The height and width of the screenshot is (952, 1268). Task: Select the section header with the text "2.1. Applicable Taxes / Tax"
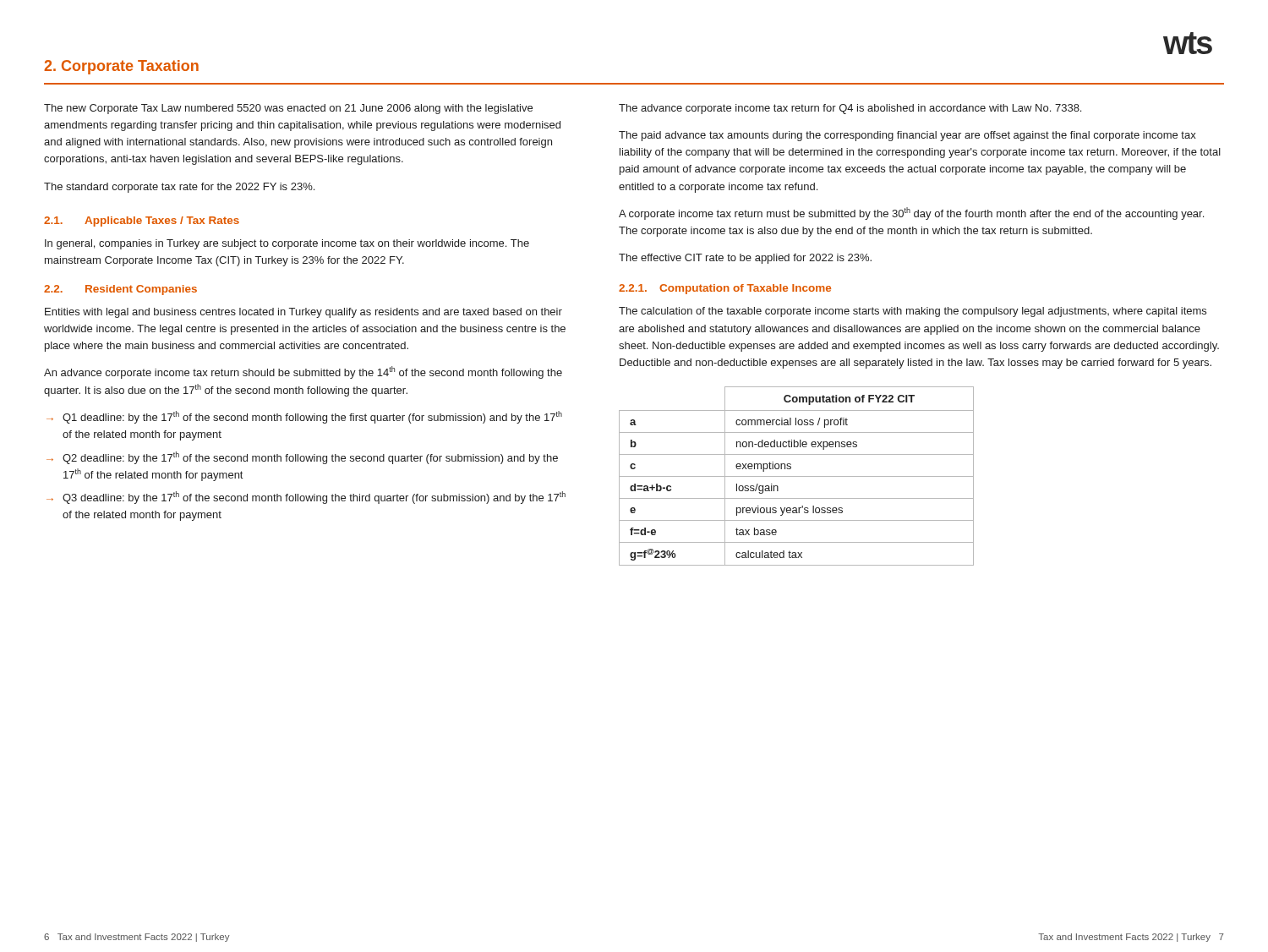tap(142, 220)
